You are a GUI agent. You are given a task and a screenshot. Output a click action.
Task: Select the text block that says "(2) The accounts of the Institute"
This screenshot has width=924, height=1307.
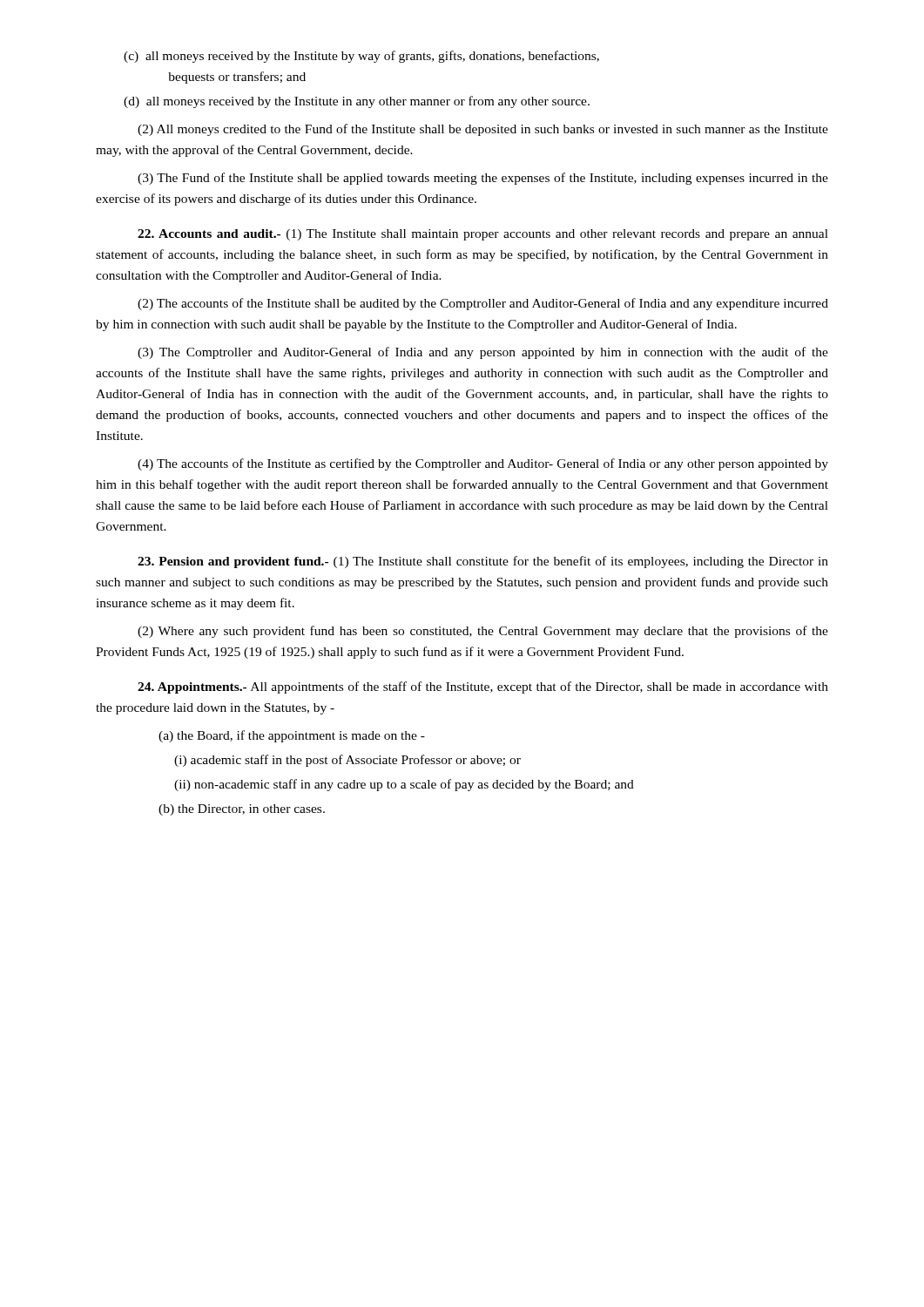point(462,313)
